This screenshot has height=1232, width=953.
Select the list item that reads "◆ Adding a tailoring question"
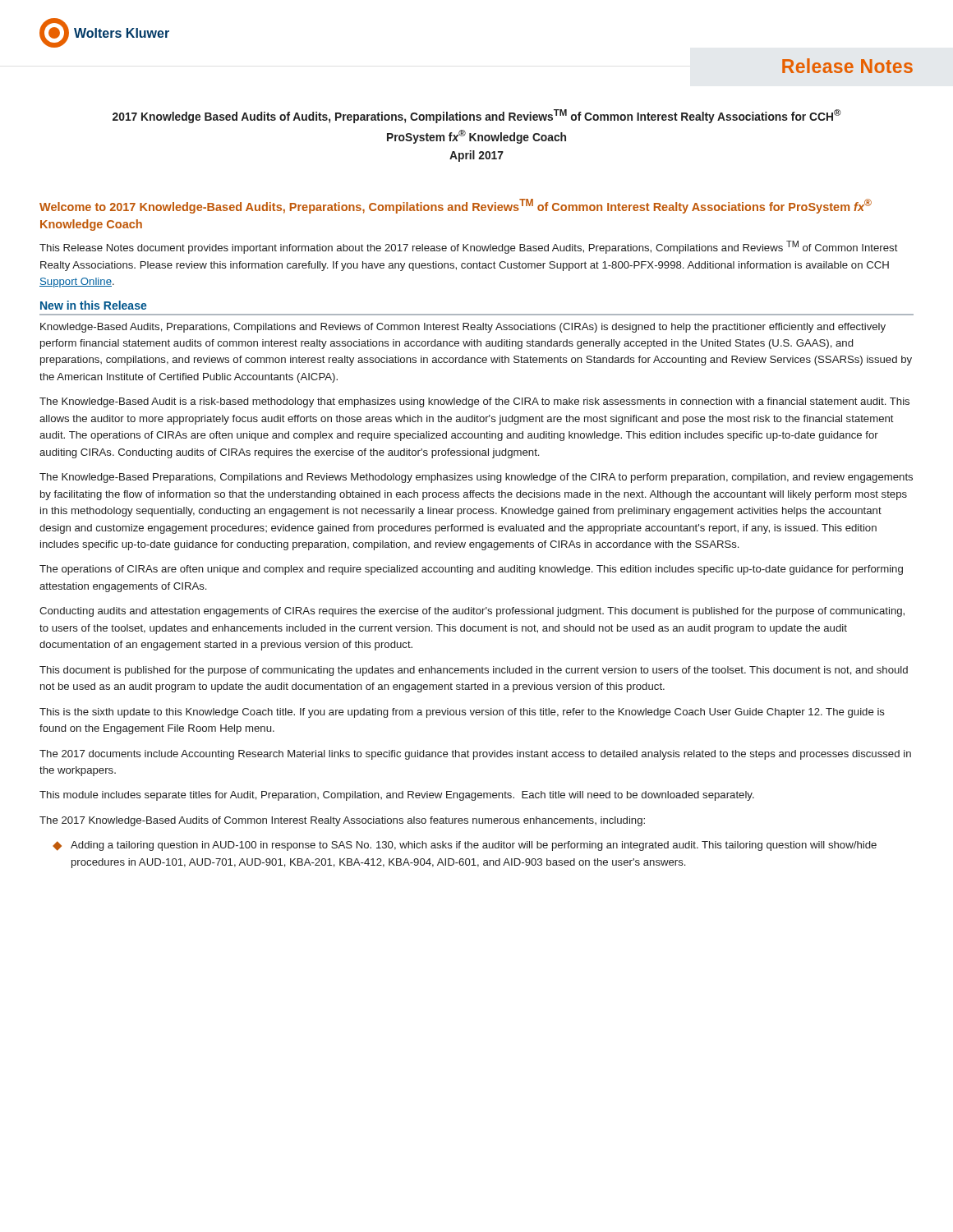pyautogui.click(x=483, y=854)
